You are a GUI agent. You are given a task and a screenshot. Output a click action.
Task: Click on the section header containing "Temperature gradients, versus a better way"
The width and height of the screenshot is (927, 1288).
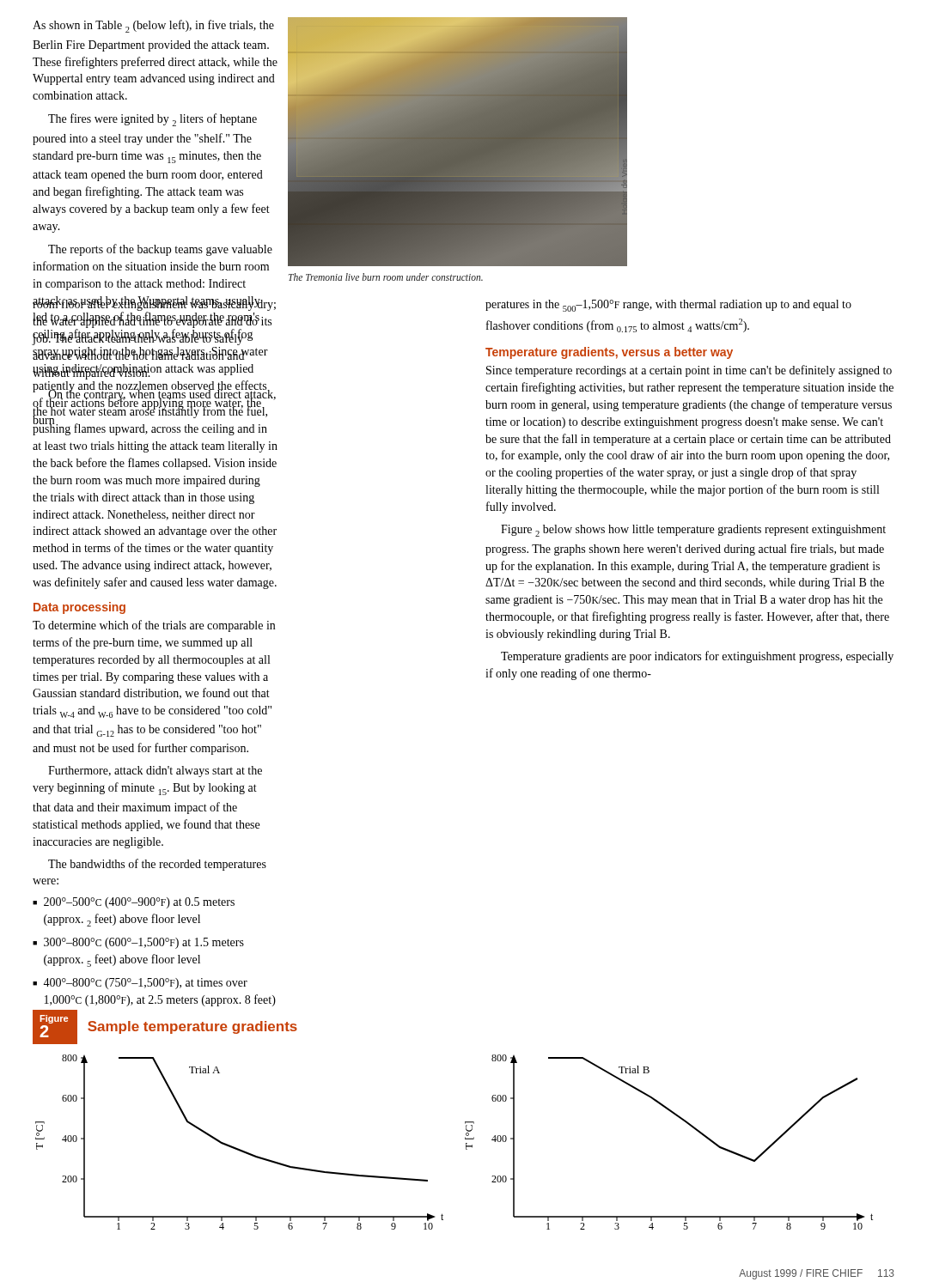coord(609,352)
